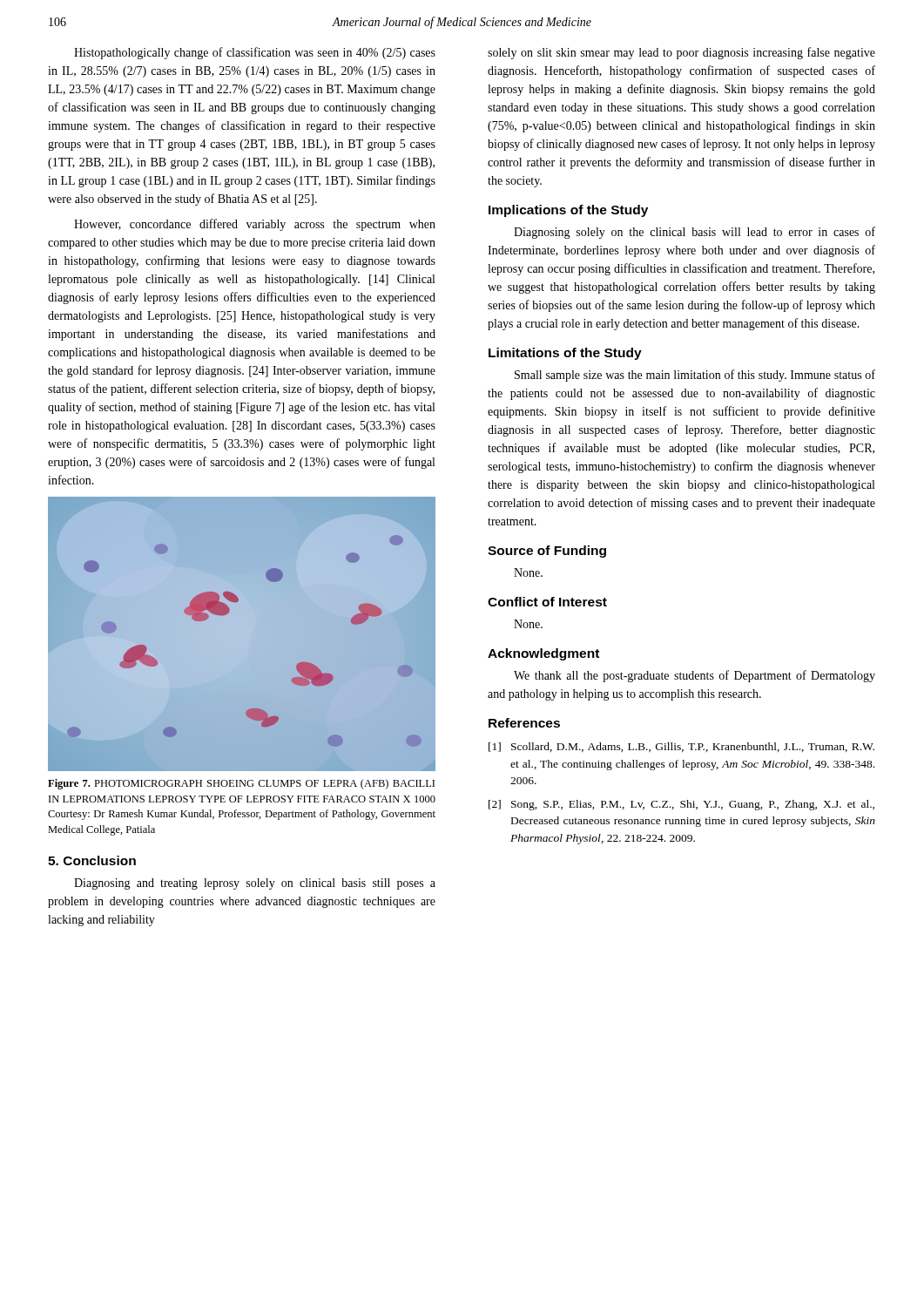This screenshot has height=1307, width=924.
Task: Find the text starting "We thank all the post-graduate students of"
Action: pos(681,685)
